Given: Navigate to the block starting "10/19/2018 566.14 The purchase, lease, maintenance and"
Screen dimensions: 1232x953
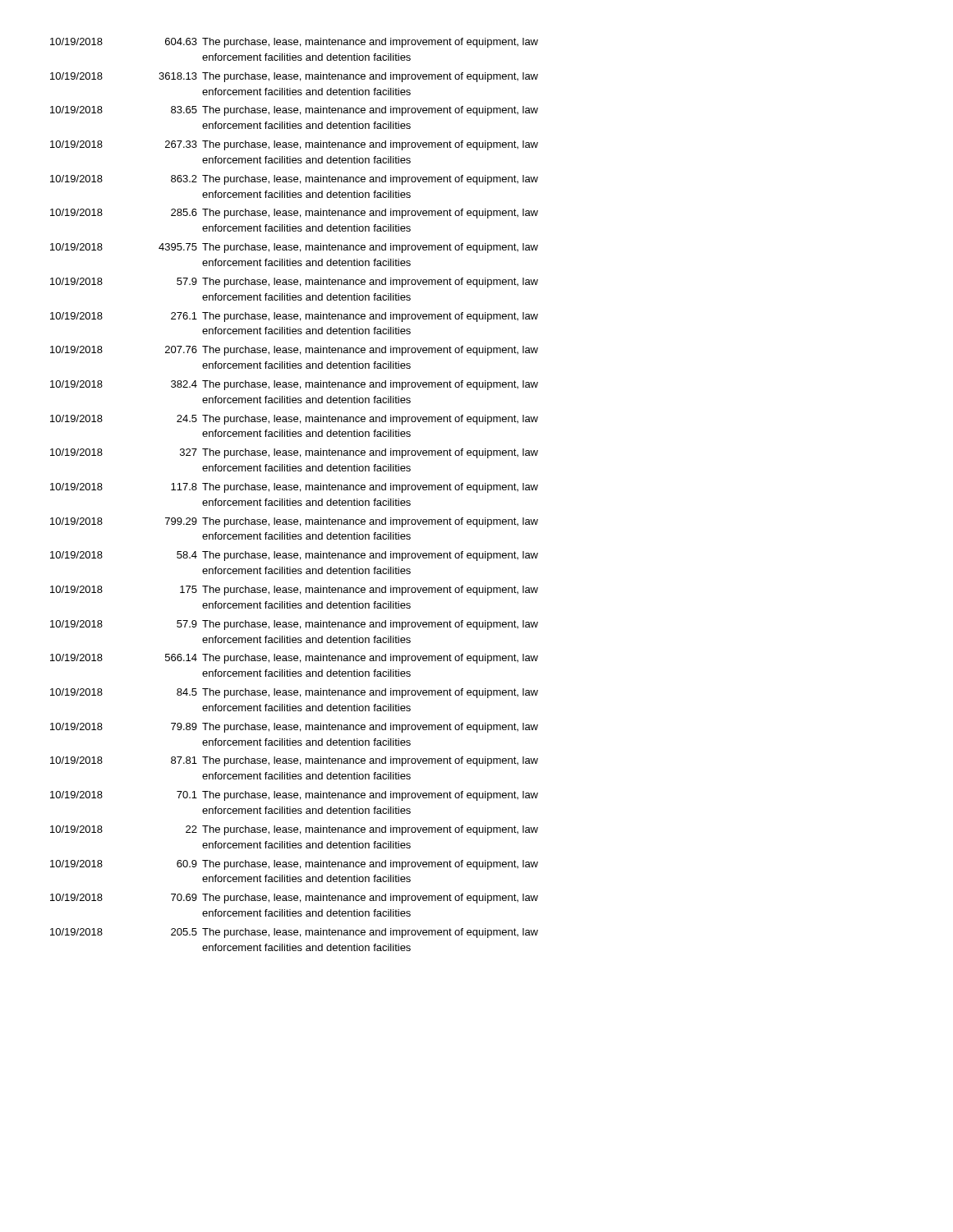Looking at the screenshot, I should 476,666.
